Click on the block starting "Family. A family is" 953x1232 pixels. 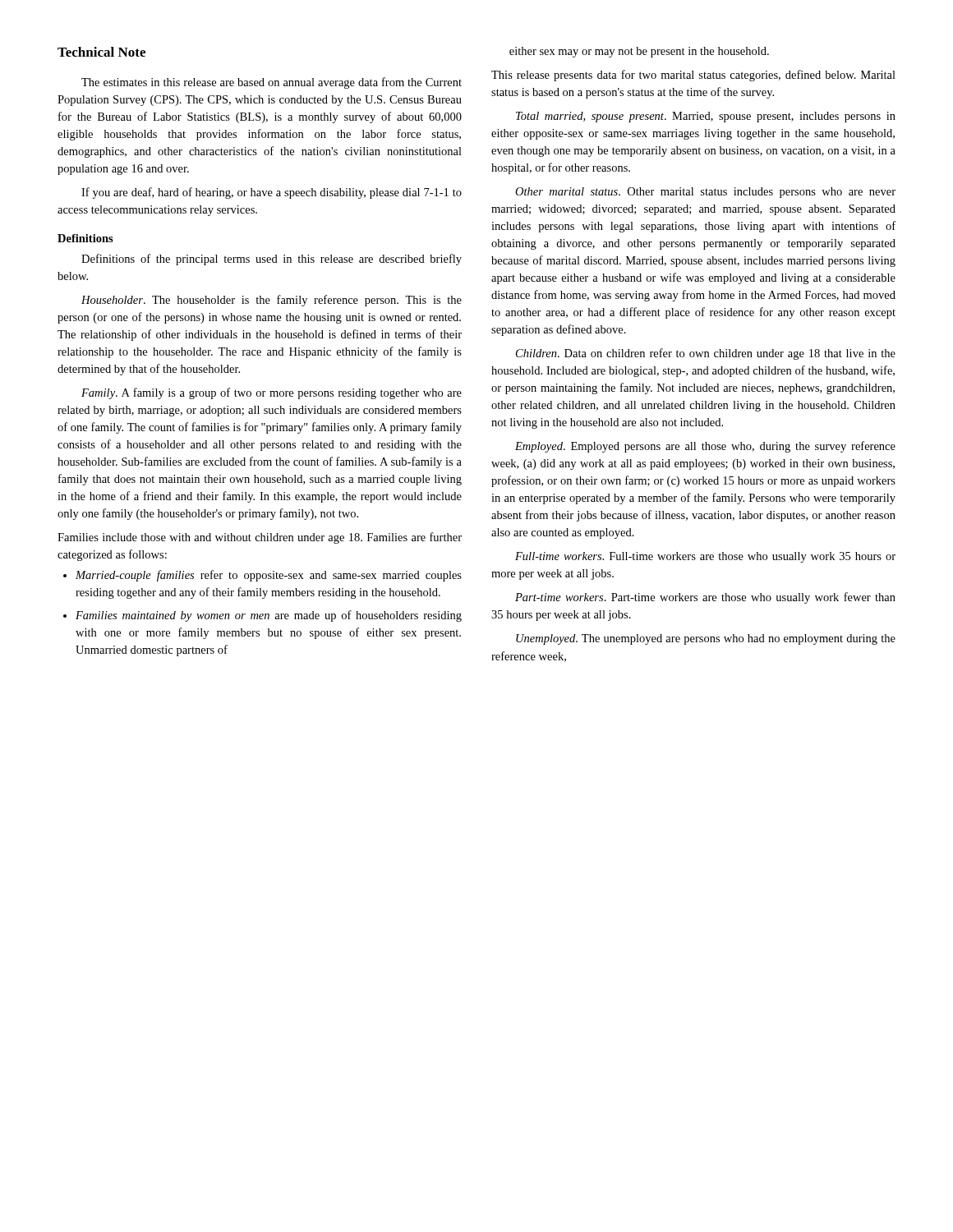[x=260, y=453]
